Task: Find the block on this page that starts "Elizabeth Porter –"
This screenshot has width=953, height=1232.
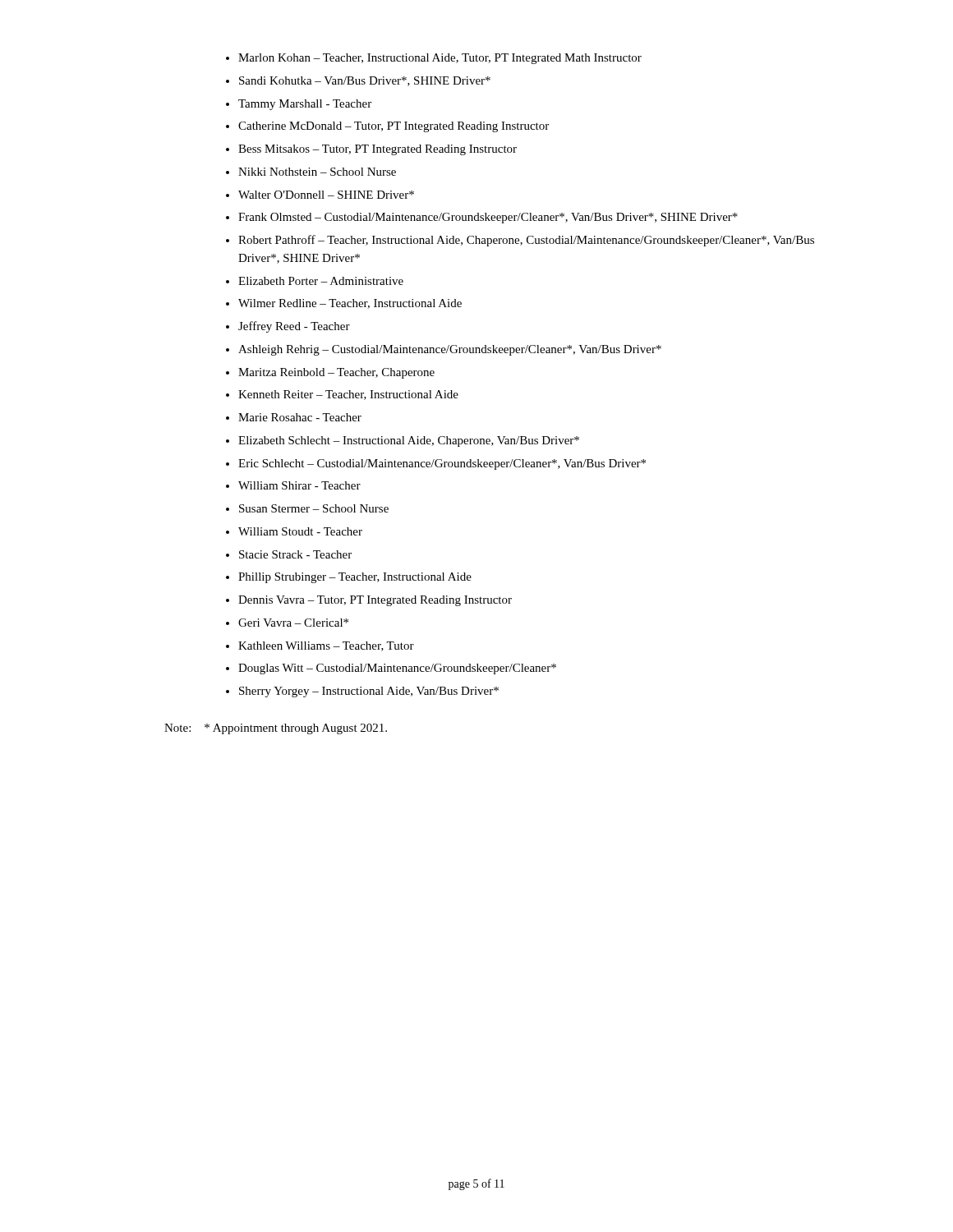Action: click(321, 280)
